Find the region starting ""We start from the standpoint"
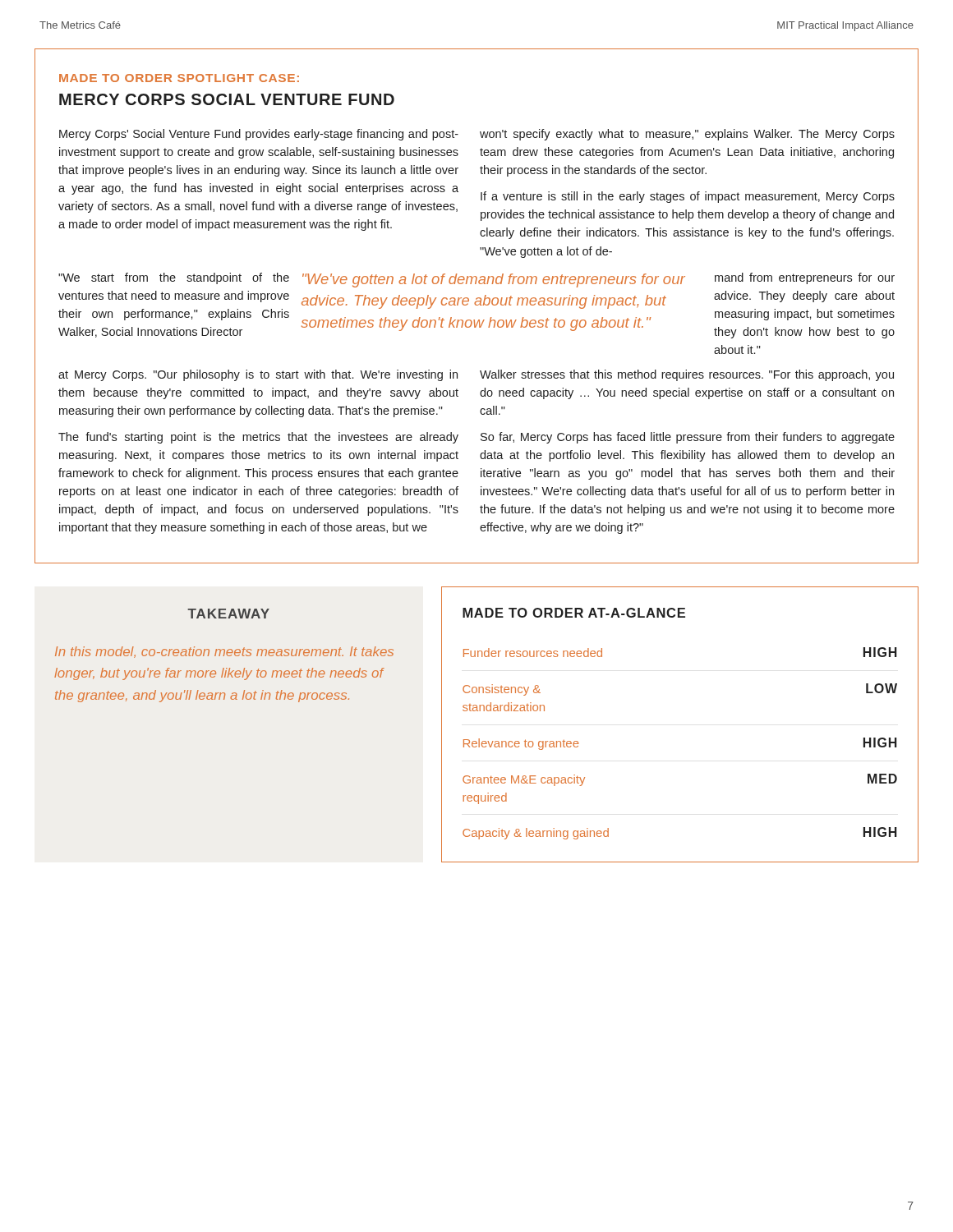Viewport: 953px width, 1232px height. pyautogui.click(x=174, y=304)
